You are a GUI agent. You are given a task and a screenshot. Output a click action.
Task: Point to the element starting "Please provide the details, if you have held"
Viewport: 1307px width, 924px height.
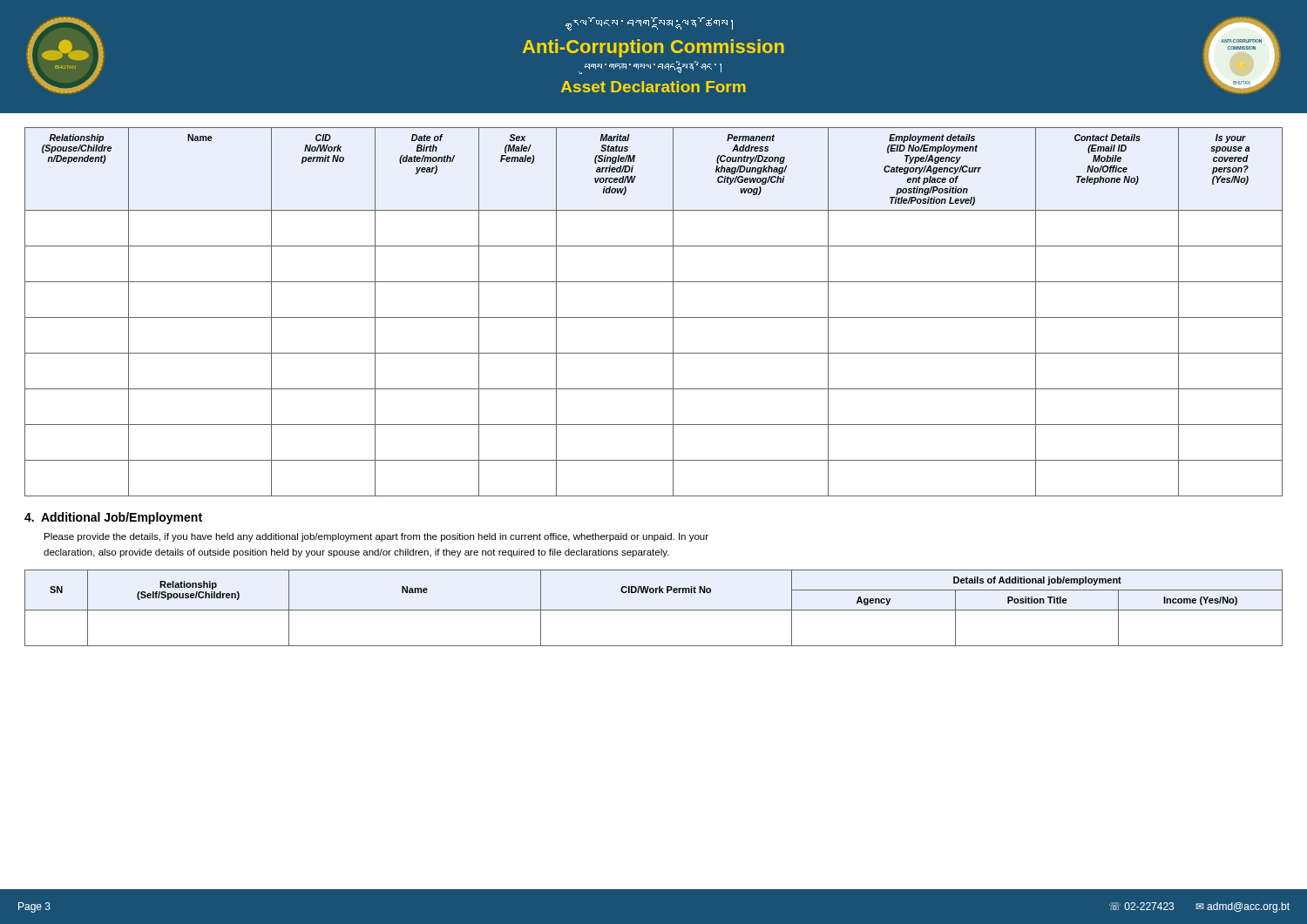tap(376, 544)
